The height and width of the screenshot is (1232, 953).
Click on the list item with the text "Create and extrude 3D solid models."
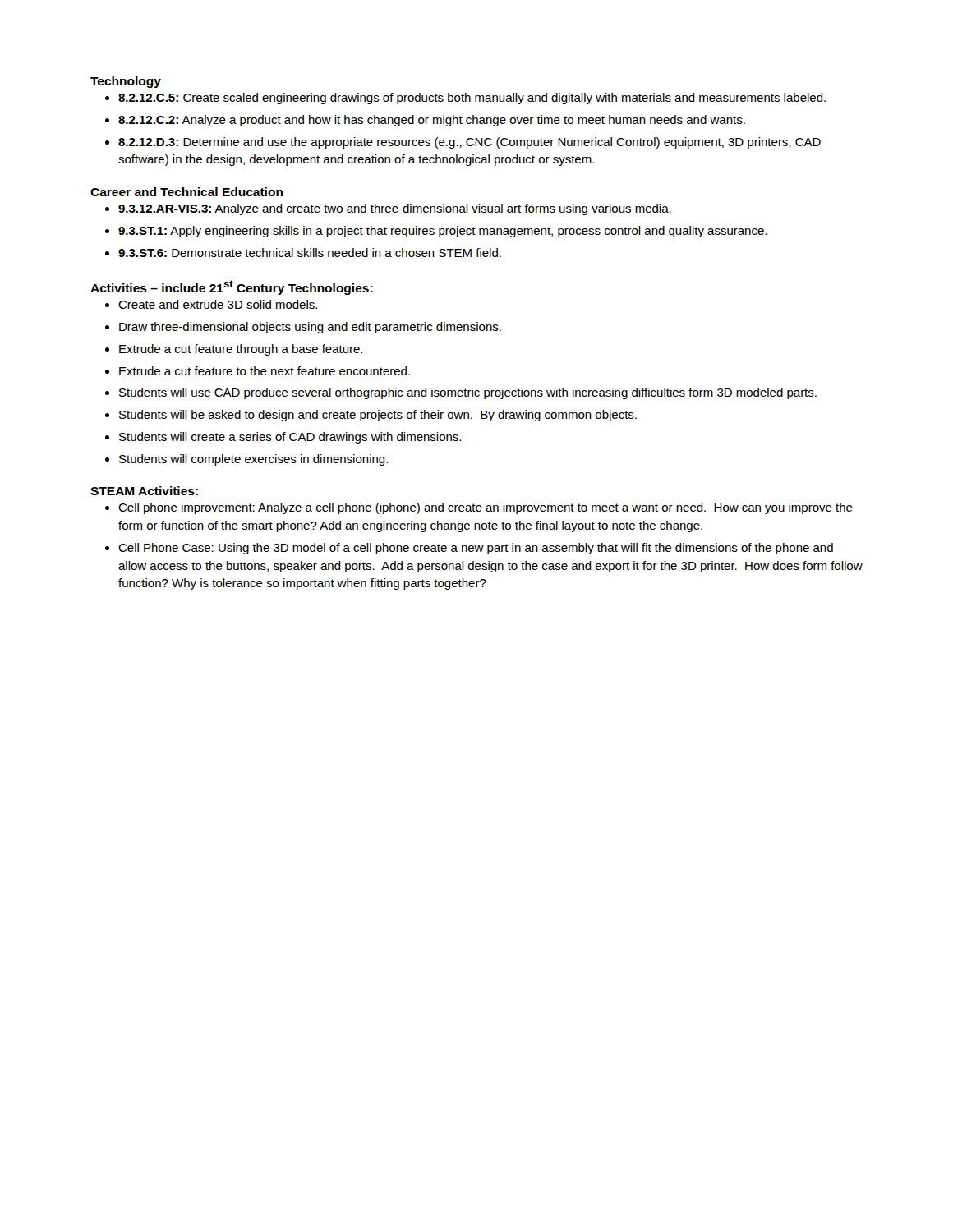click(x=218, y=305)
